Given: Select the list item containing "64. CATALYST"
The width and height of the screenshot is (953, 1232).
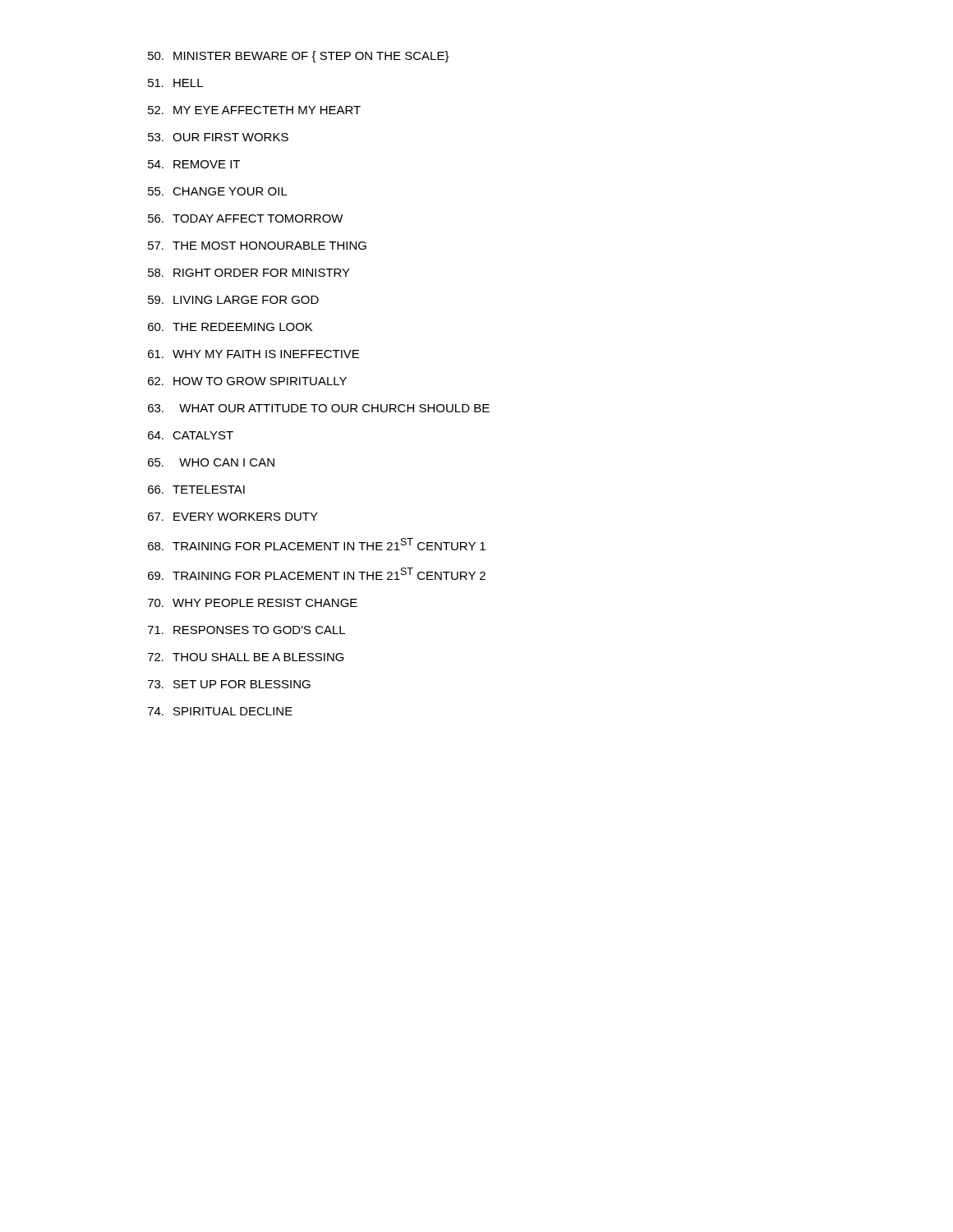Looking at the screenshot, I should 191,435.
